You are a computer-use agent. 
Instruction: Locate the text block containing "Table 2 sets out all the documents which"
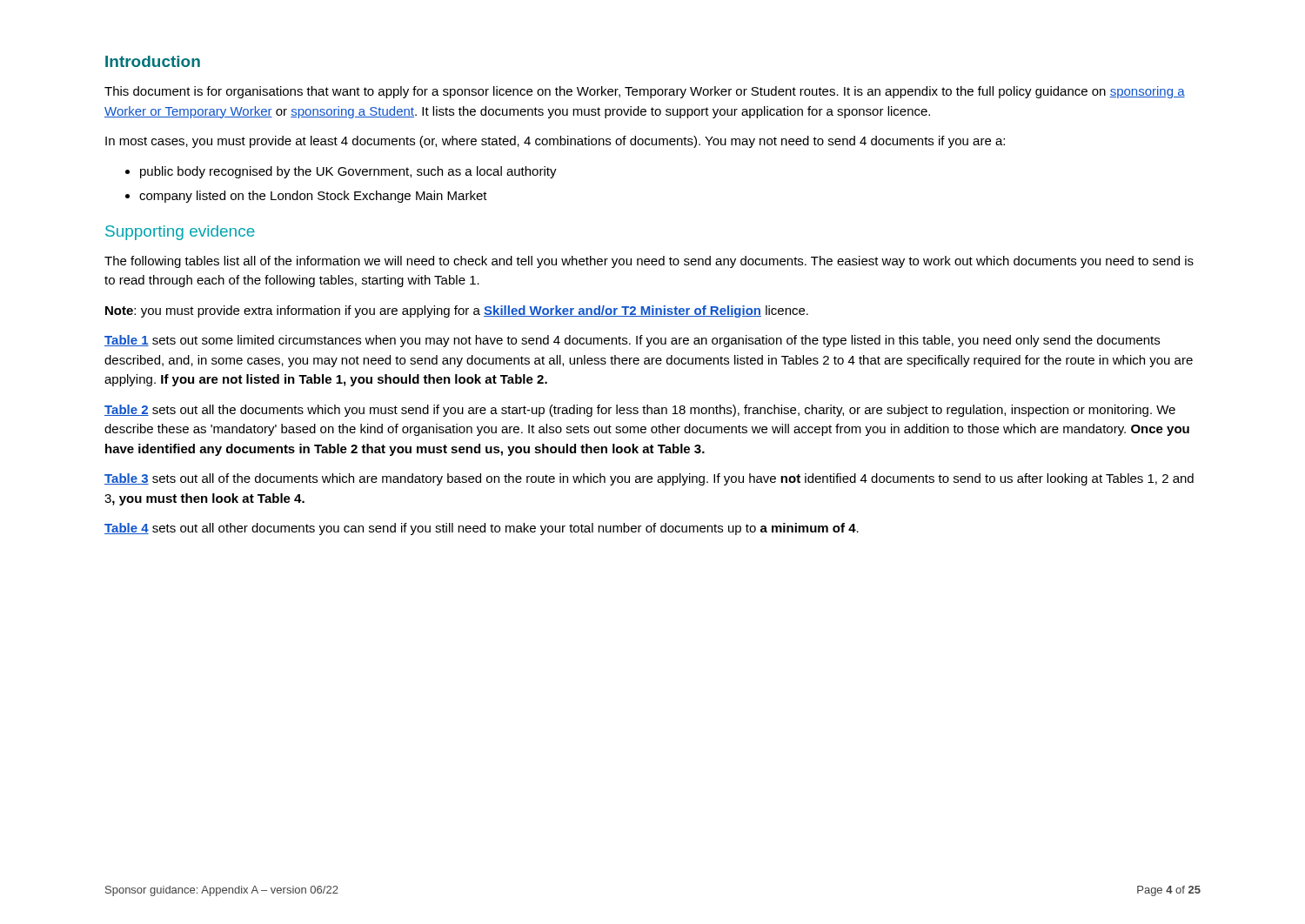652,429
